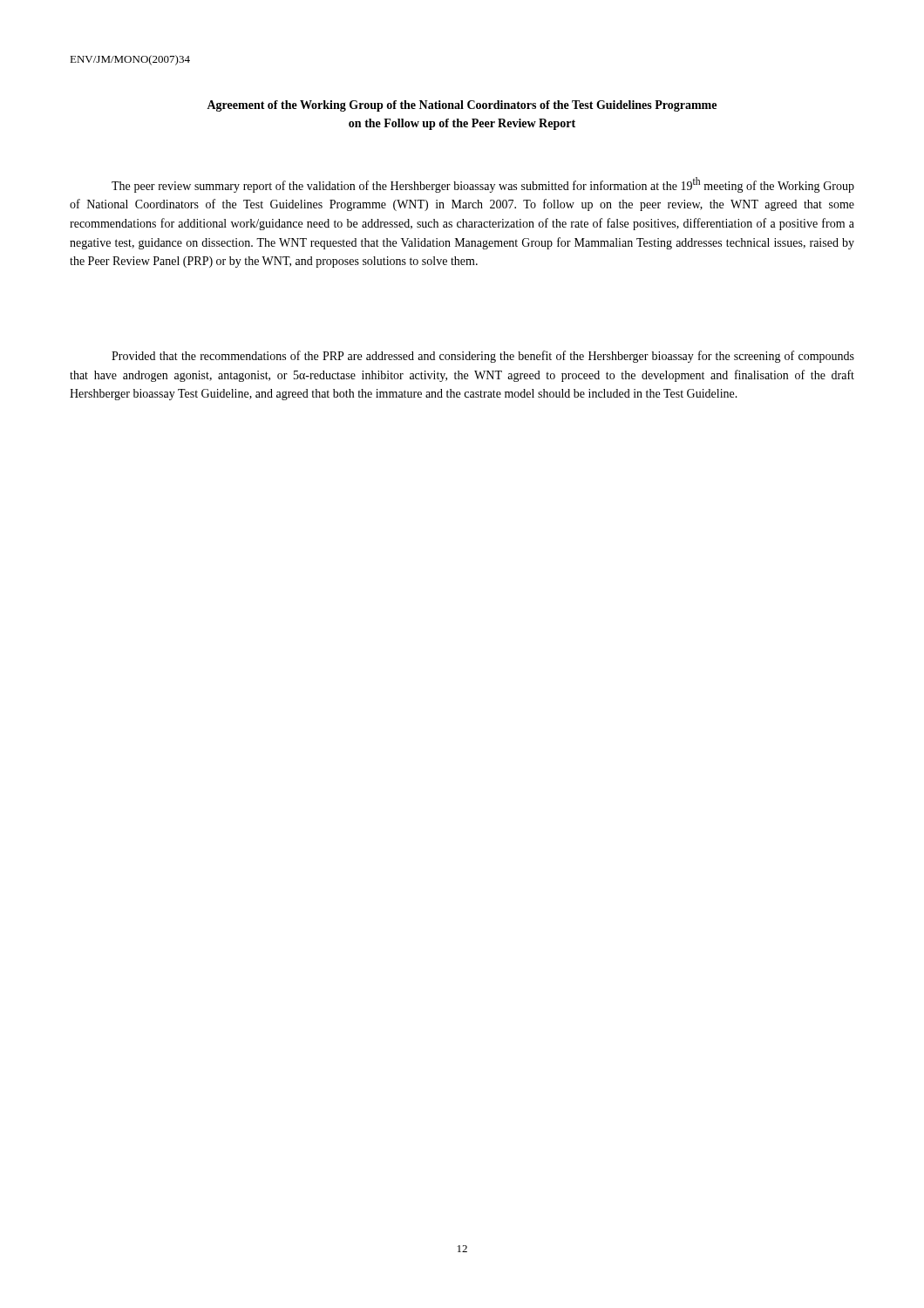This screenshot has height=1308, width=924.
Task: Navigate to the element starting "Provided that the recommendations of"
Action: (x=462, y=375)
